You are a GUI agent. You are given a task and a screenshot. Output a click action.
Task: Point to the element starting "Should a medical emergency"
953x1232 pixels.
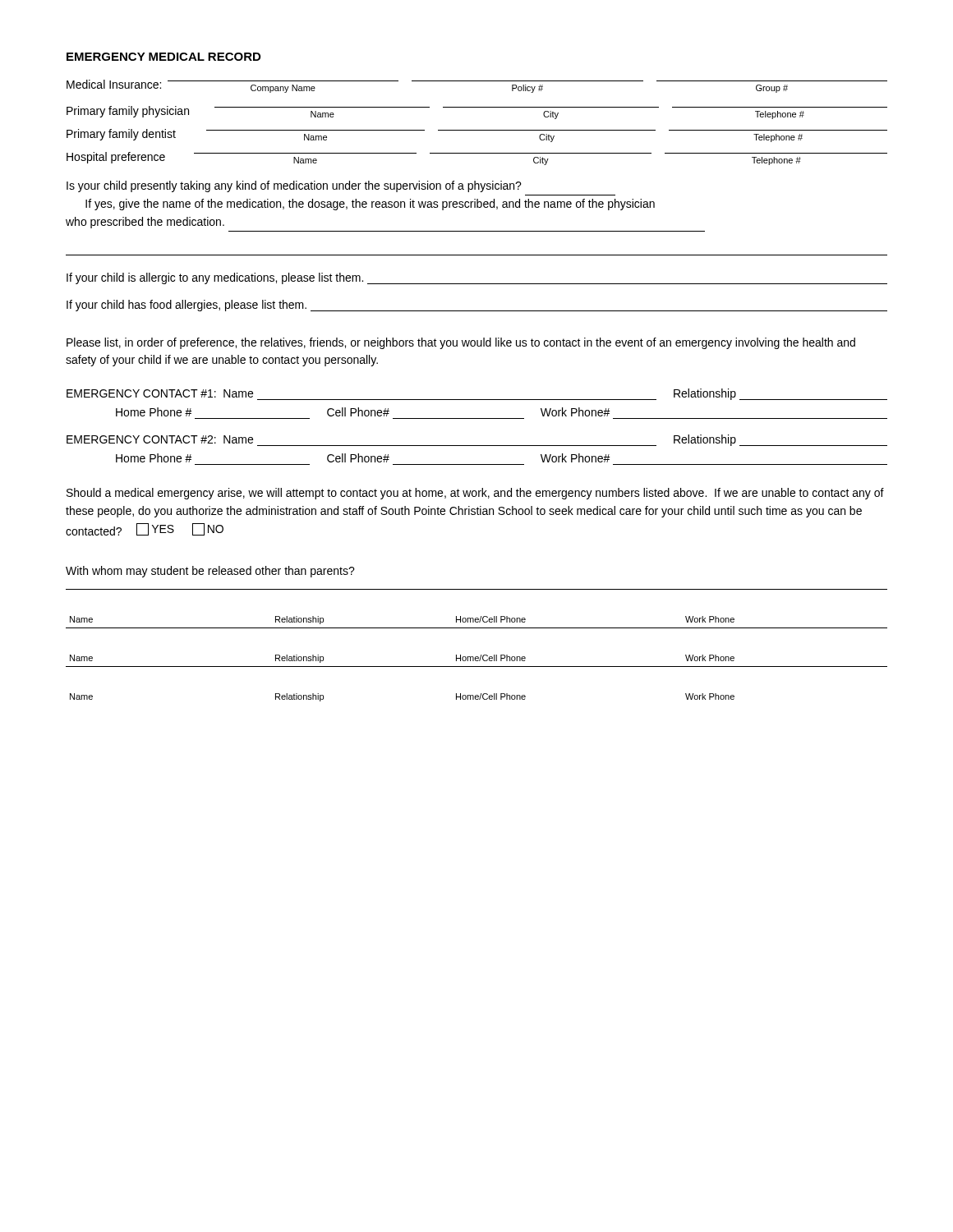(475, 512)
